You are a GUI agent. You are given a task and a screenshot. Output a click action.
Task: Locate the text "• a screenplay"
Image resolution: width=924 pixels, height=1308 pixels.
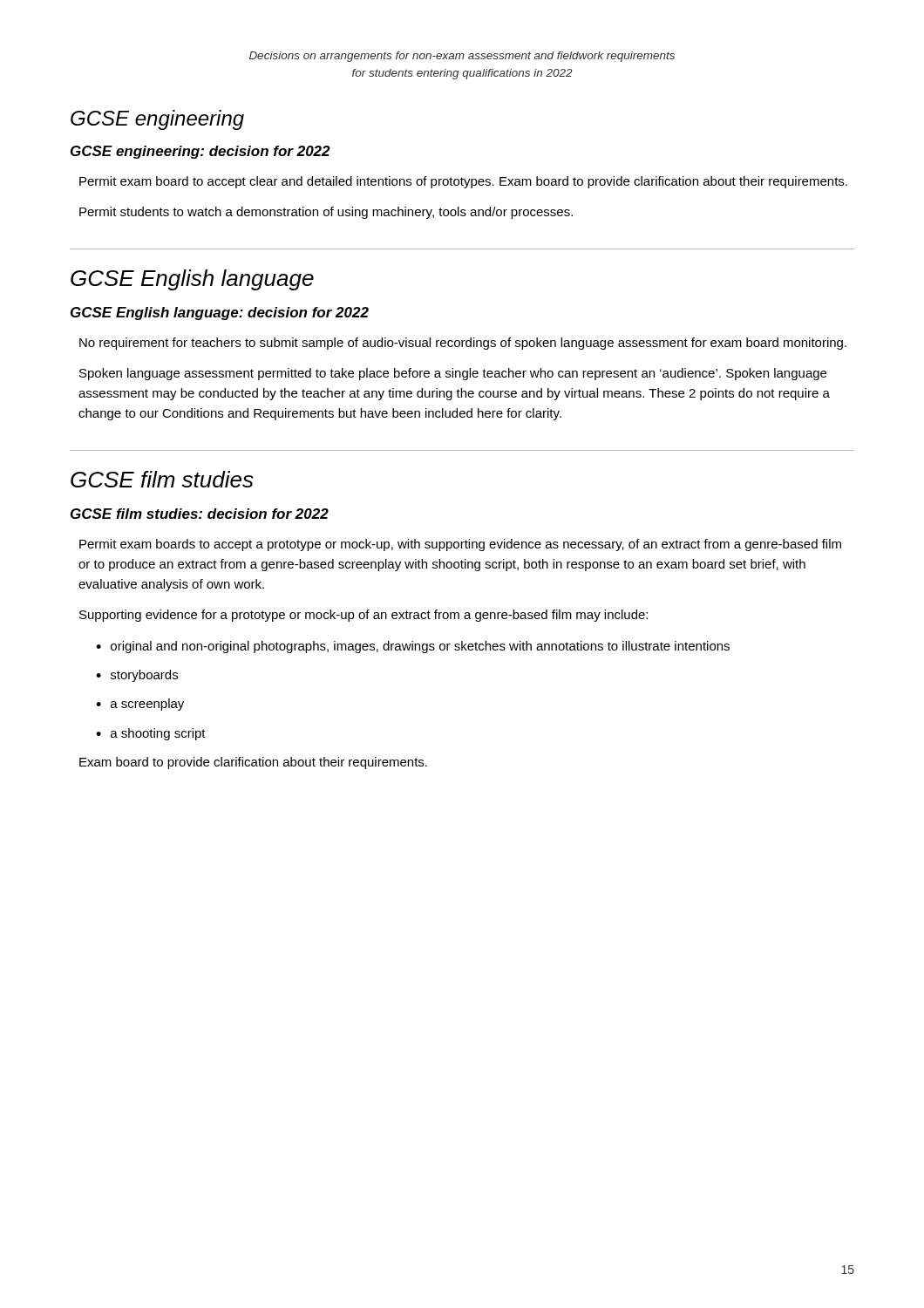point(140,705)
